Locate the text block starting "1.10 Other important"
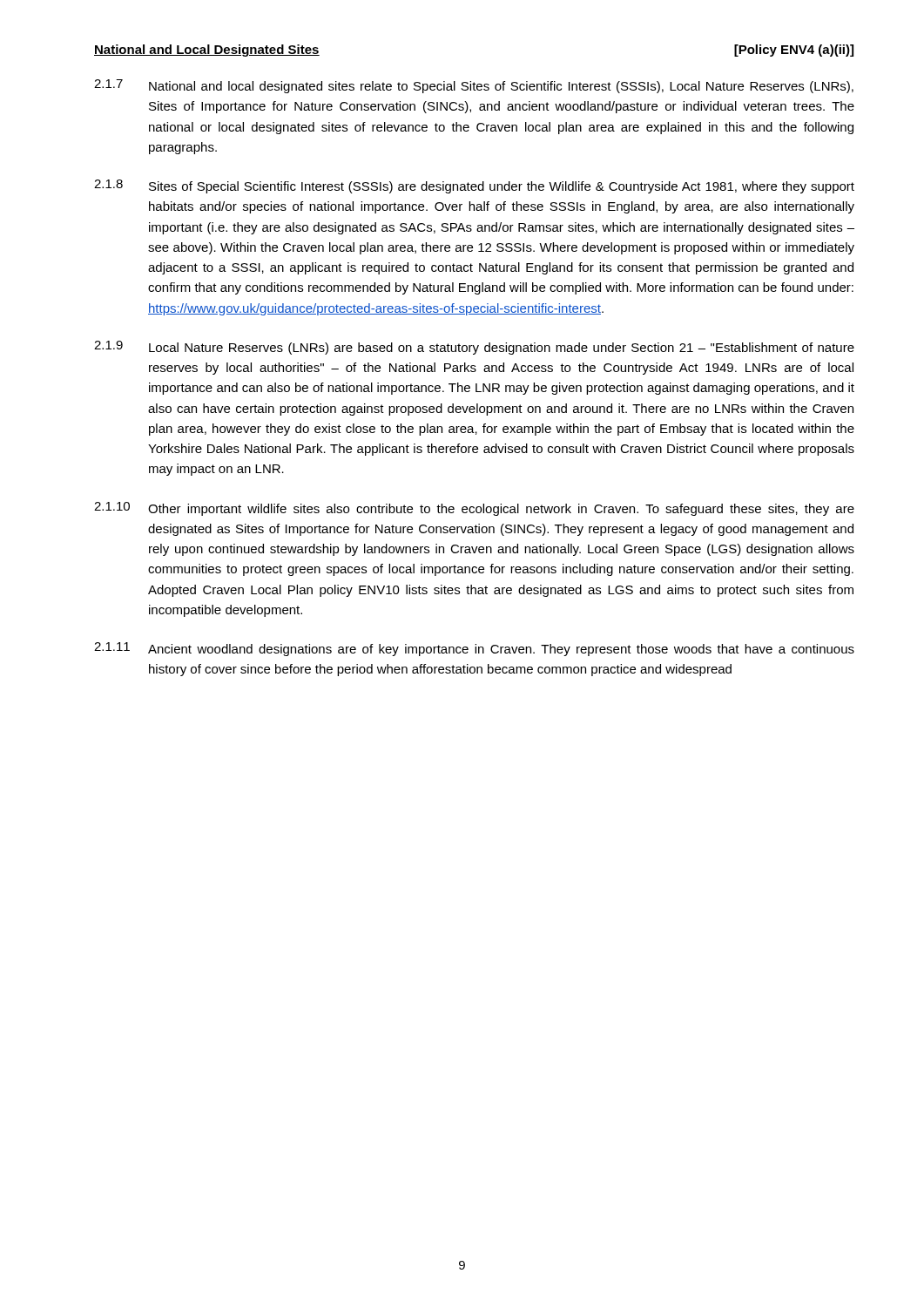Viewport: 924px width, 1307px height. coord(474,559)
